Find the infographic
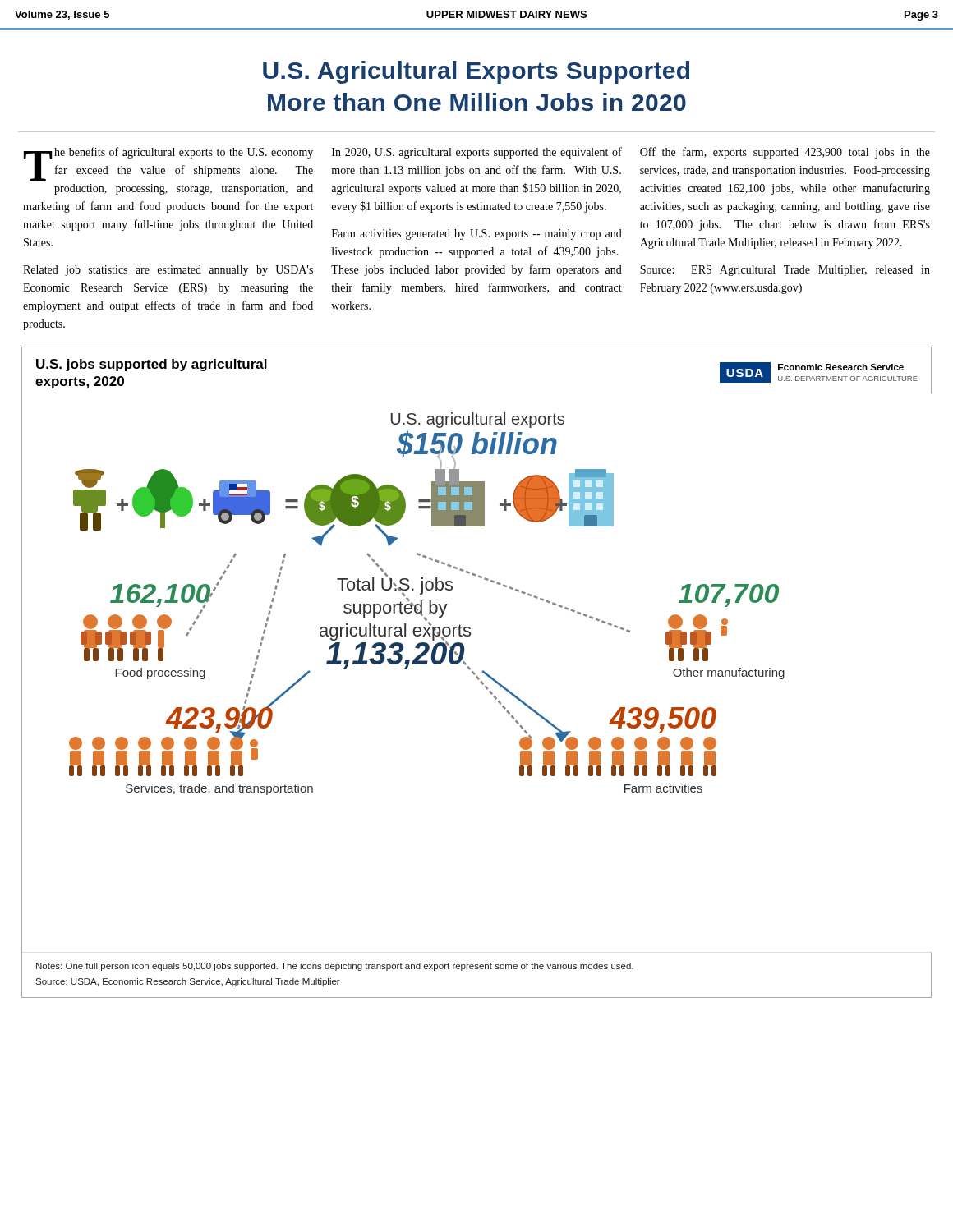 click(x=476, y=672)
